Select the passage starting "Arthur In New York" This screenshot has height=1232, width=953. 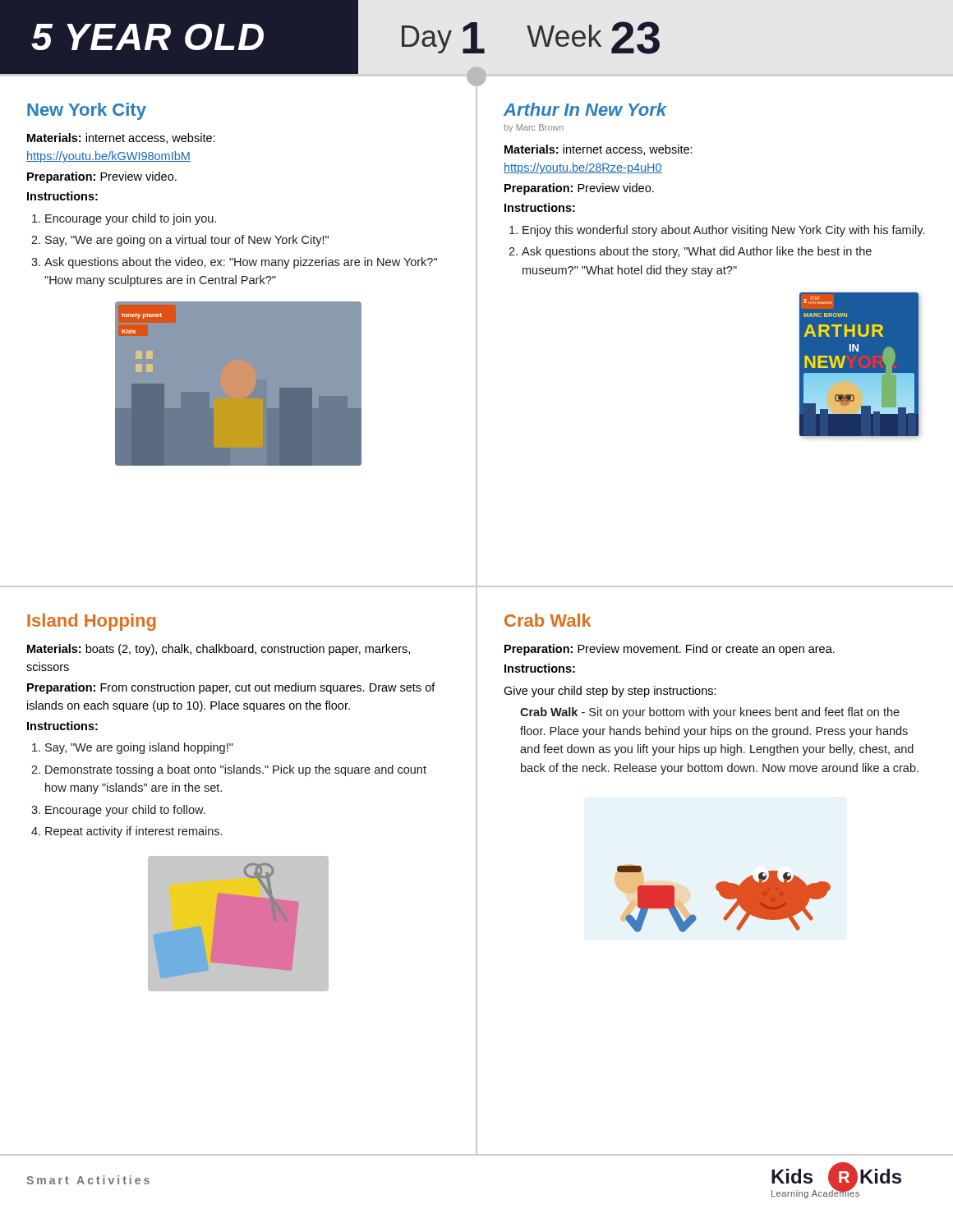585,110
